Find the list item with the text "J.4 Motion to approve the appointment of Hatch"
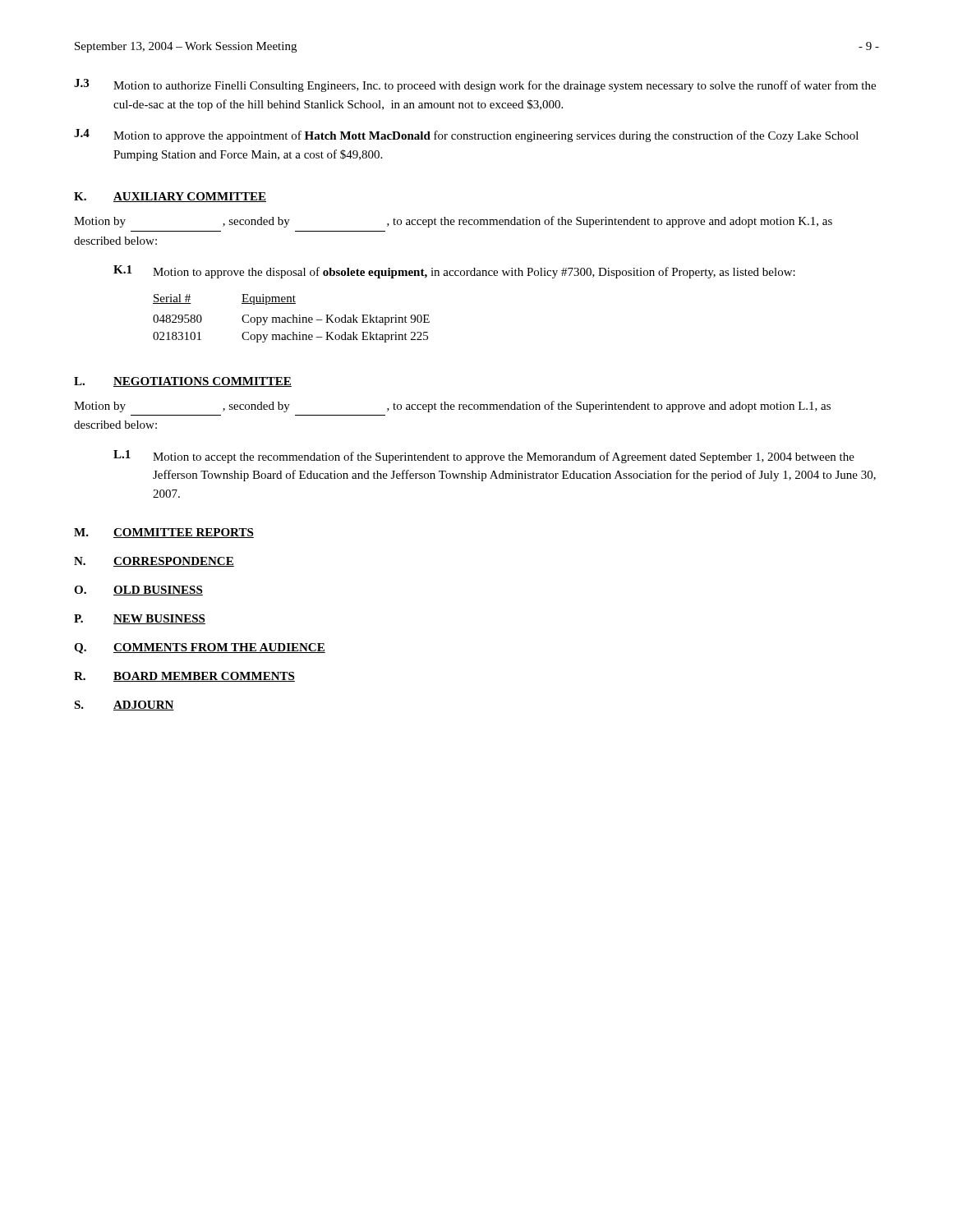Screen dimensions: 1232x953 [x=476, y=145]
